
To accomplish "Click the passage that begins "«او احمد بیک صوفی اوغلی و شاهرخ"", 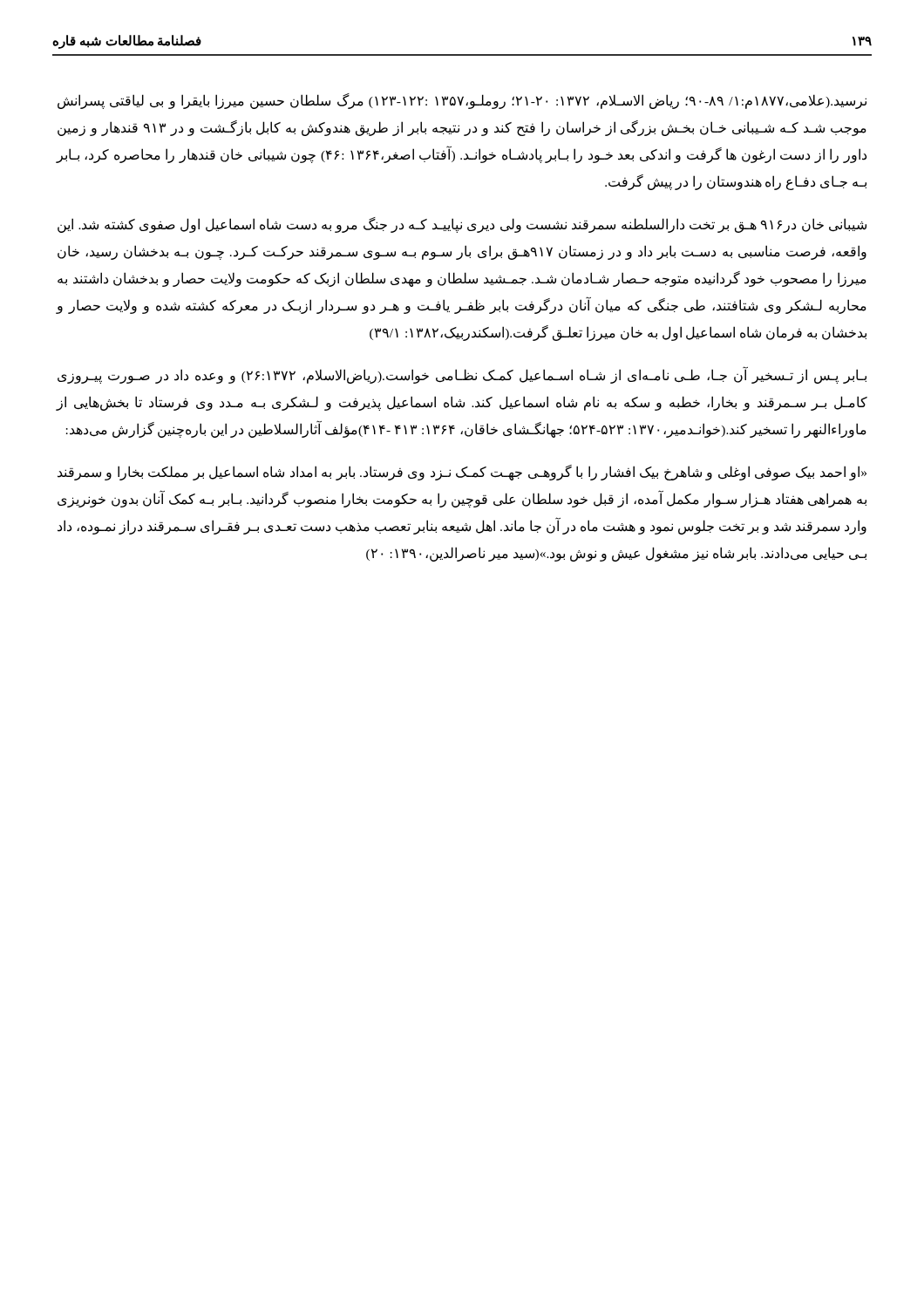I will pyautogui.click(x=462, y=513).
